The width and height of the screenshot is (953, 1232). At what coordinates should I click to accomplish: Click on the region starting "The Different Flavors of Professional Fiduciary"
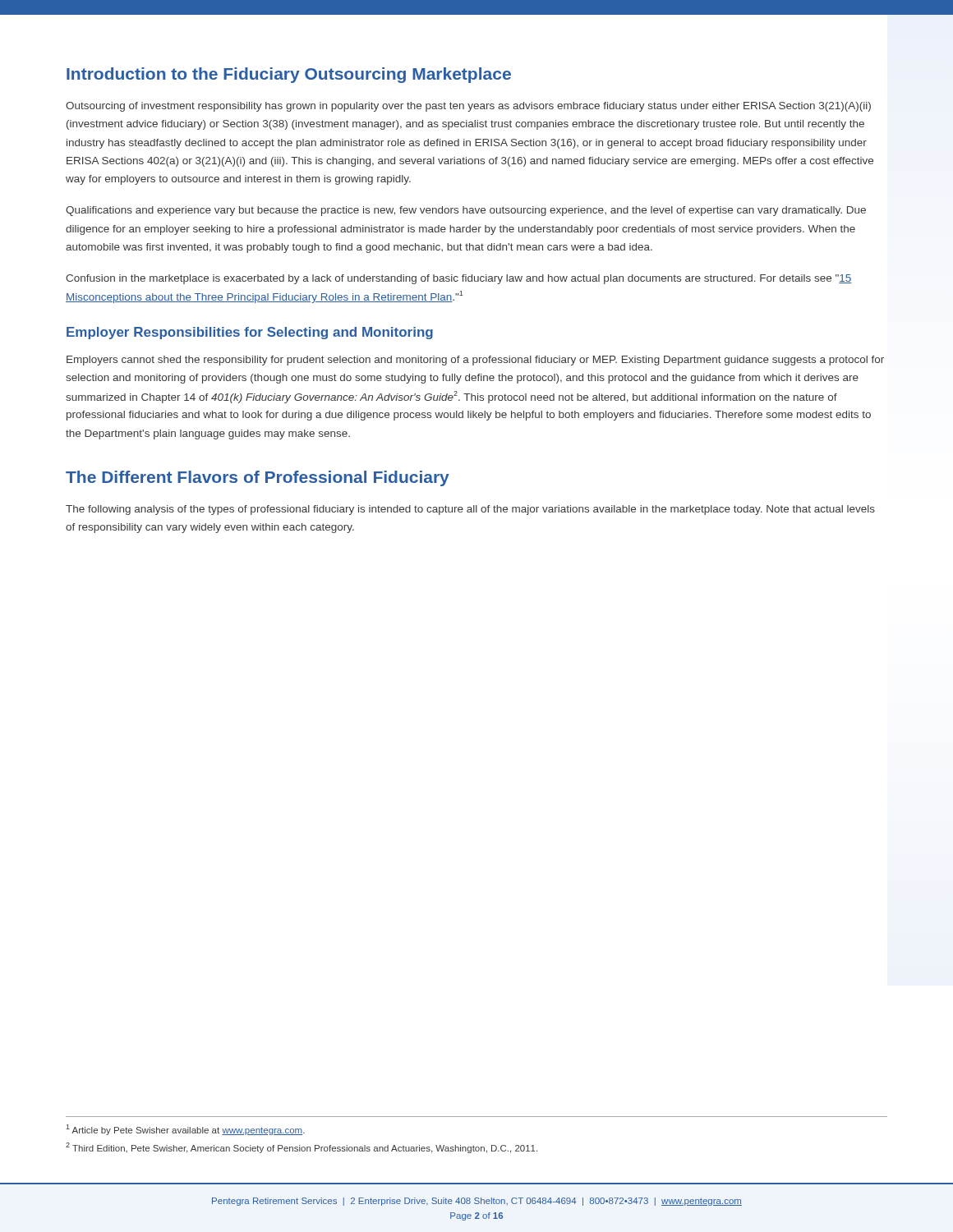[x=258, y=478]
